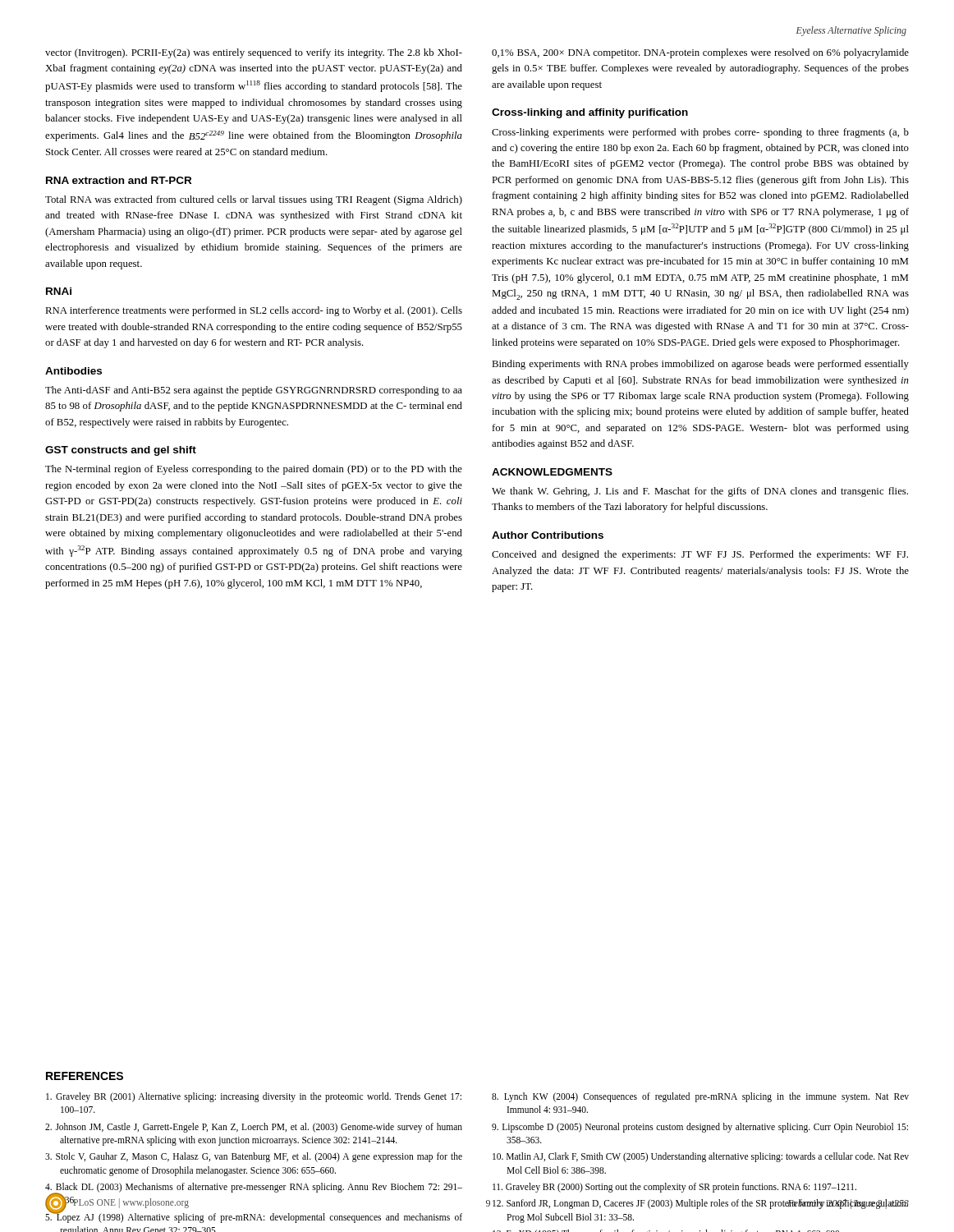The image size is (954, 1232).
Task: Select the section header that reads "RNA extraction and RT-PCR"
Action: (x=119, y=180)
